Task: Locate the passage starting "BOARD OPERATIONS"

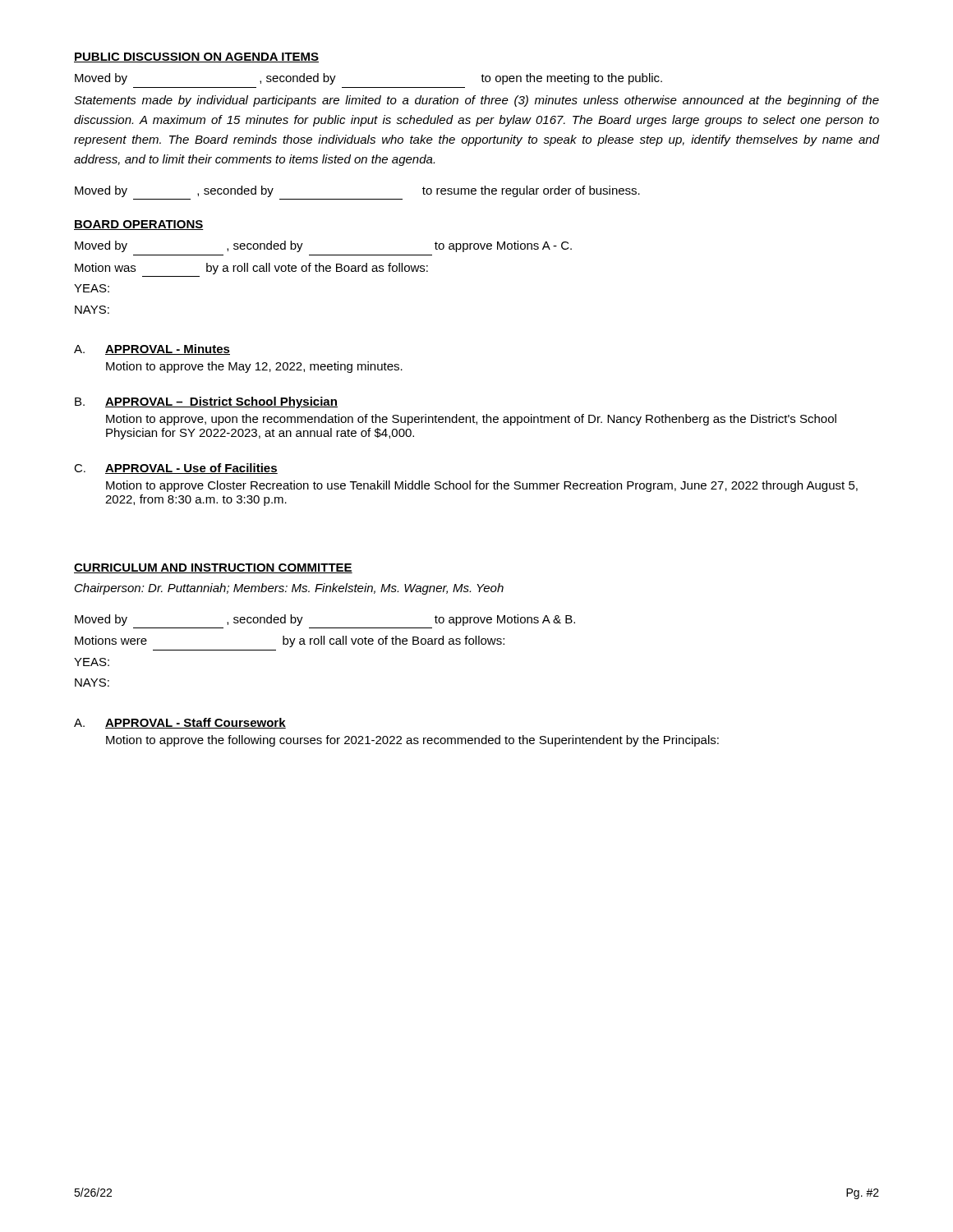Action: click(x=139, y=224)
